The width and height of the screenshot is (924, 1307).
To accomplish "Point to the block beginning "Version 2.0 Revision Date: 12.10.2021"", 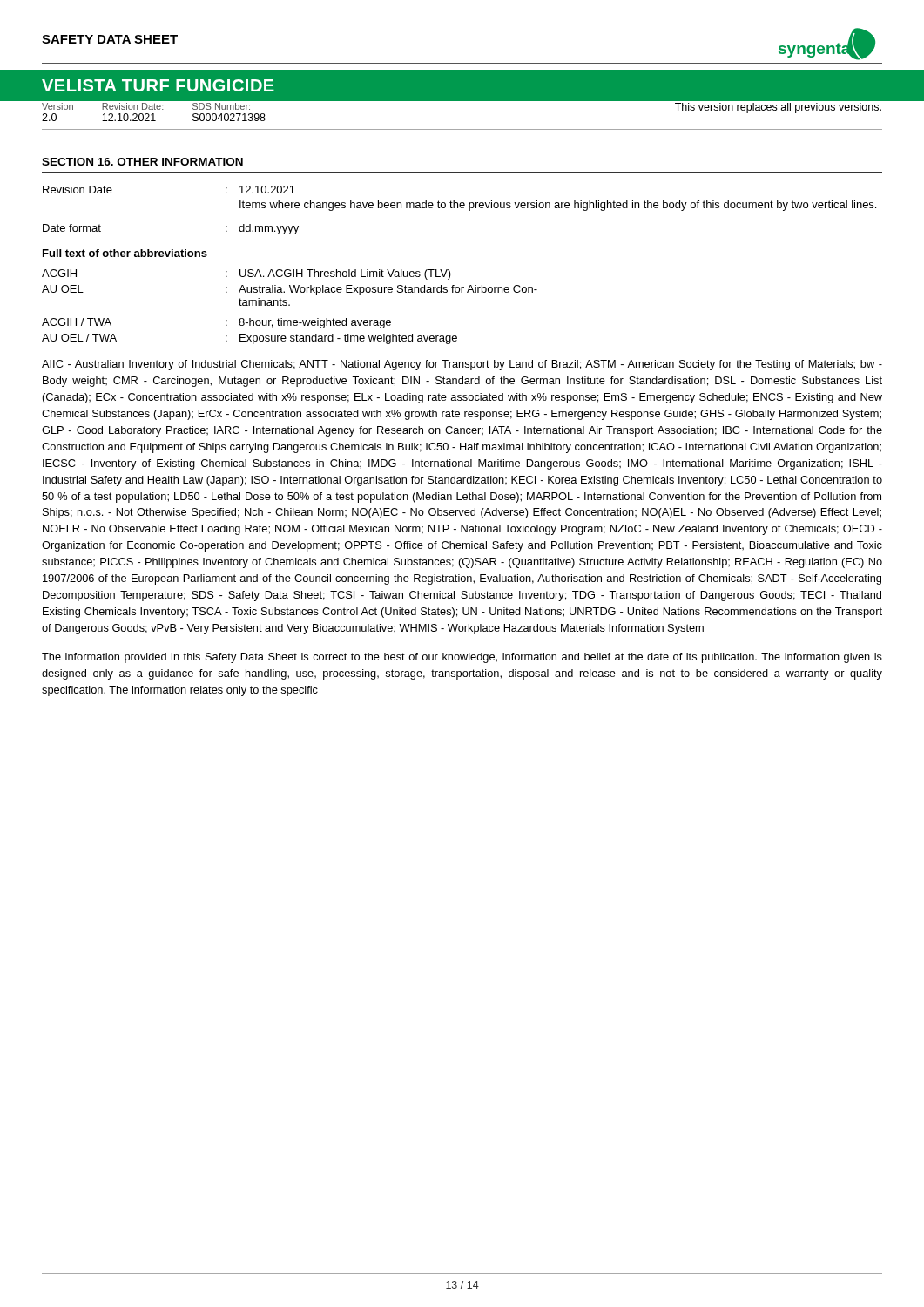I will (x=462, y=112).
